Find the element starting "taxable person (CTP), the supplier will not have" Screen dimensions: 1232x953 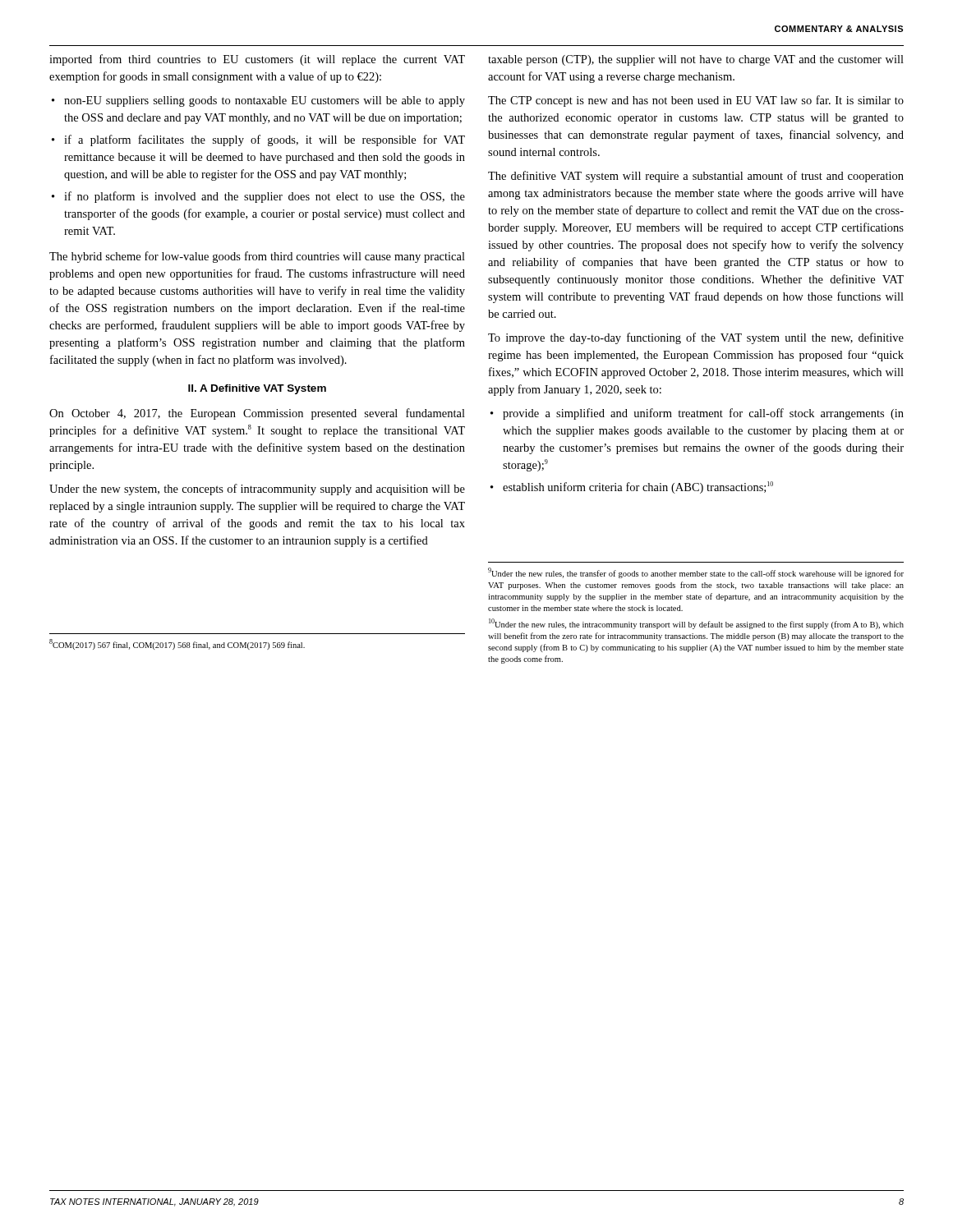pyautogui.click(x=696, y=68)
